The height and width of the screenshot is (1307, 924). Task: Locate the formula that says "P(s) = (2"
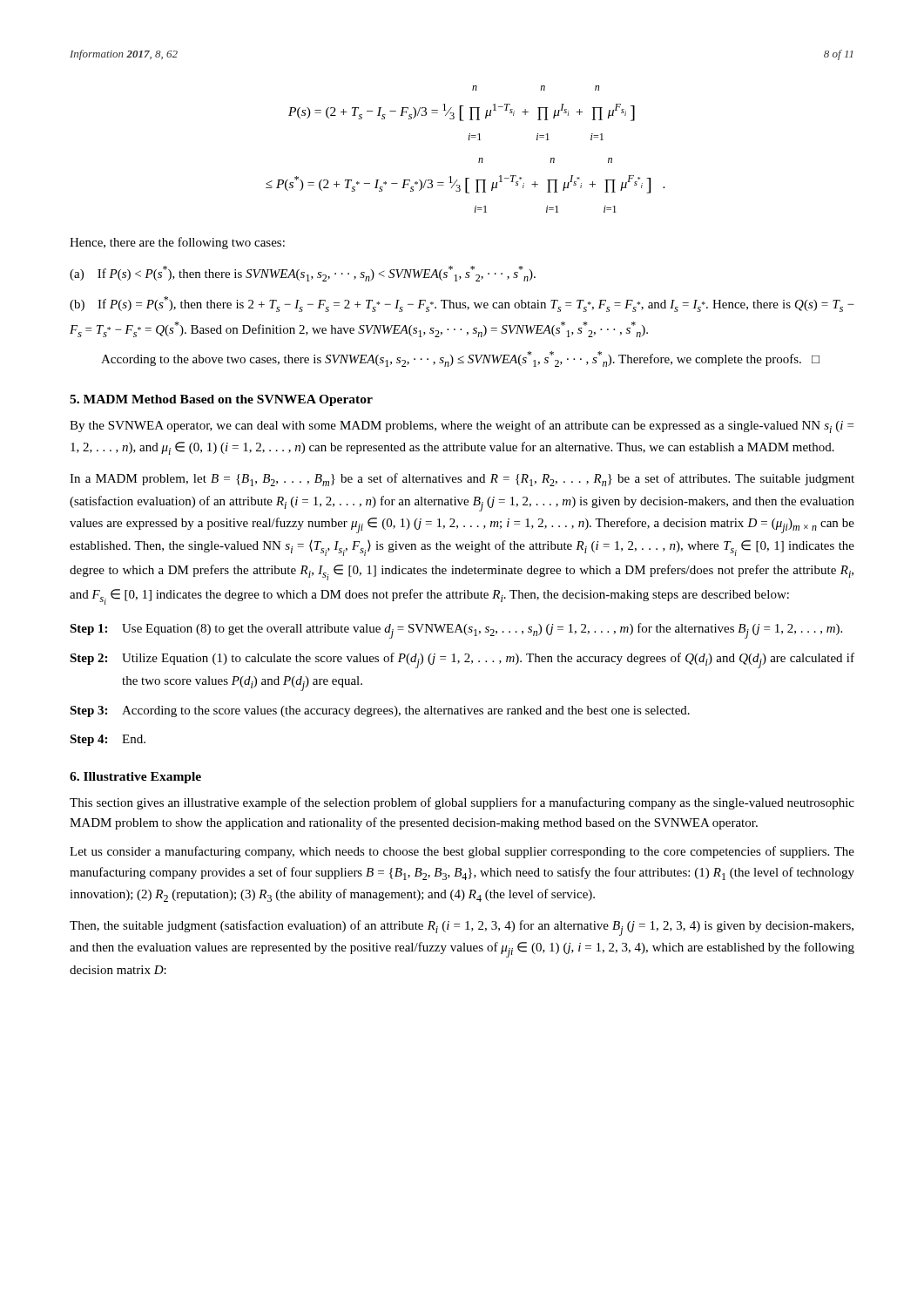click(x=462, y=149)
